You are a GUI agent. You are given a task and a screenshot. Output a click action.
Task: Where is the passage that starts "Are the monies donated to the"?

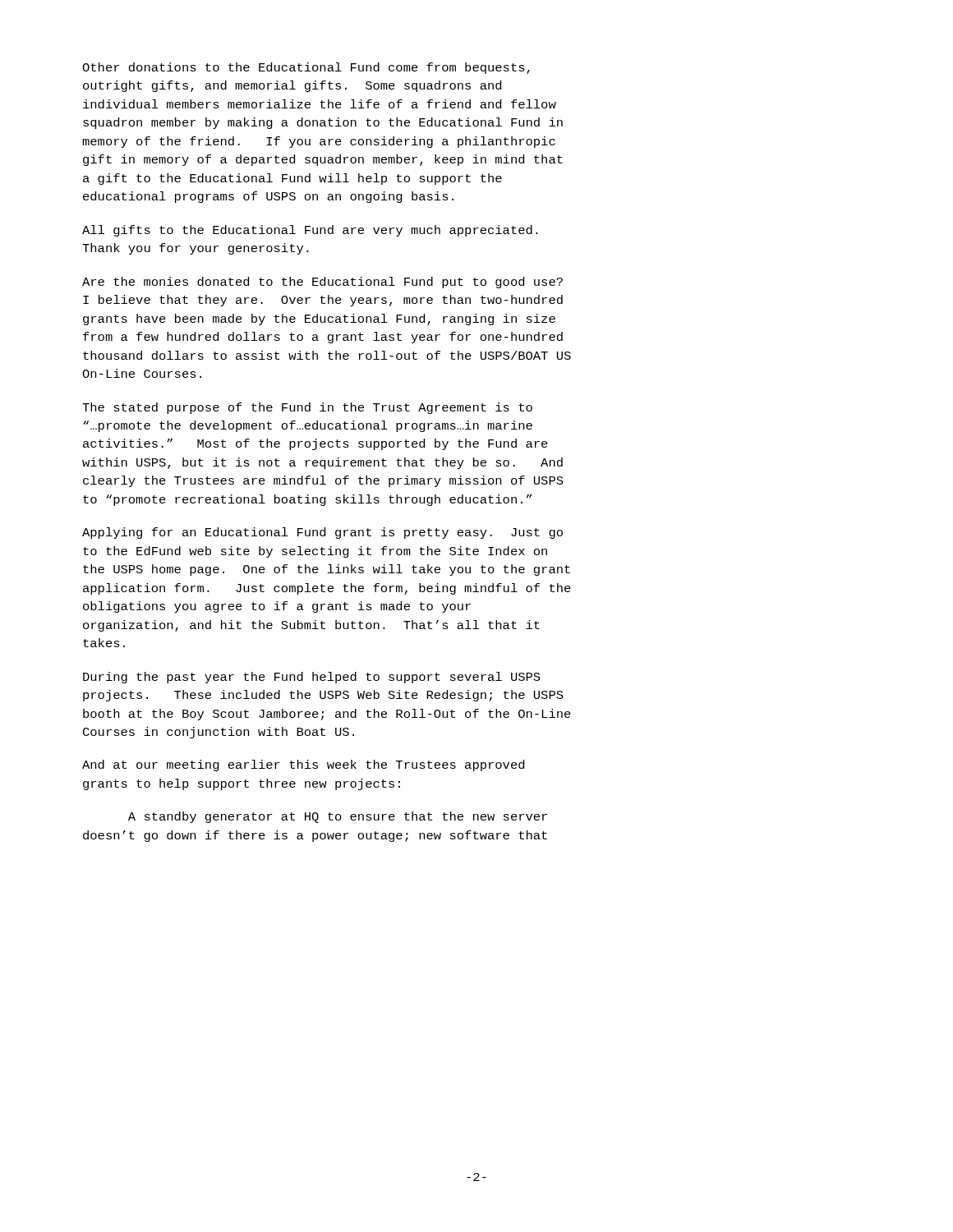327,328
